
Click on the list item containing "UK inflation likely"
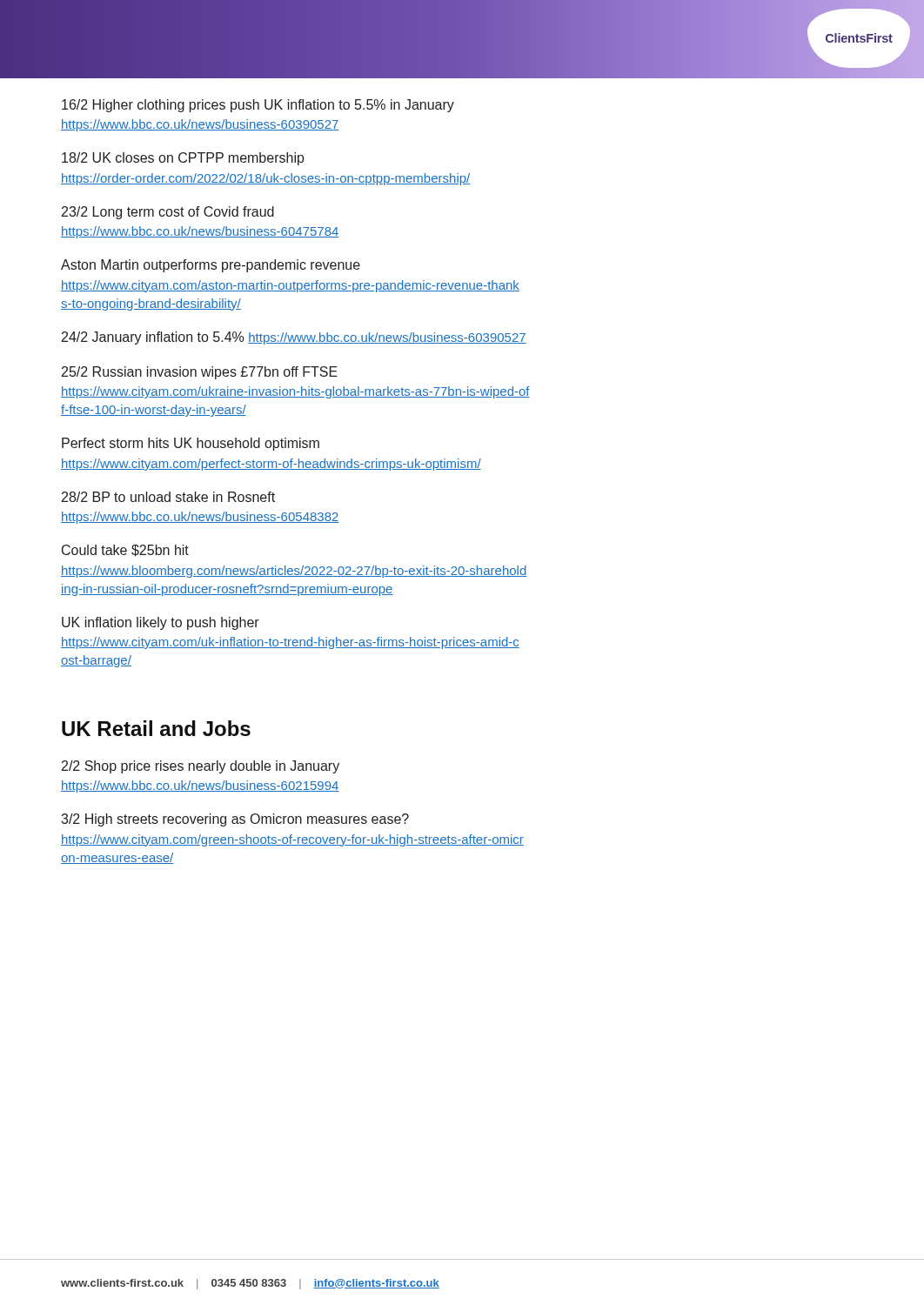click(462, 642)
